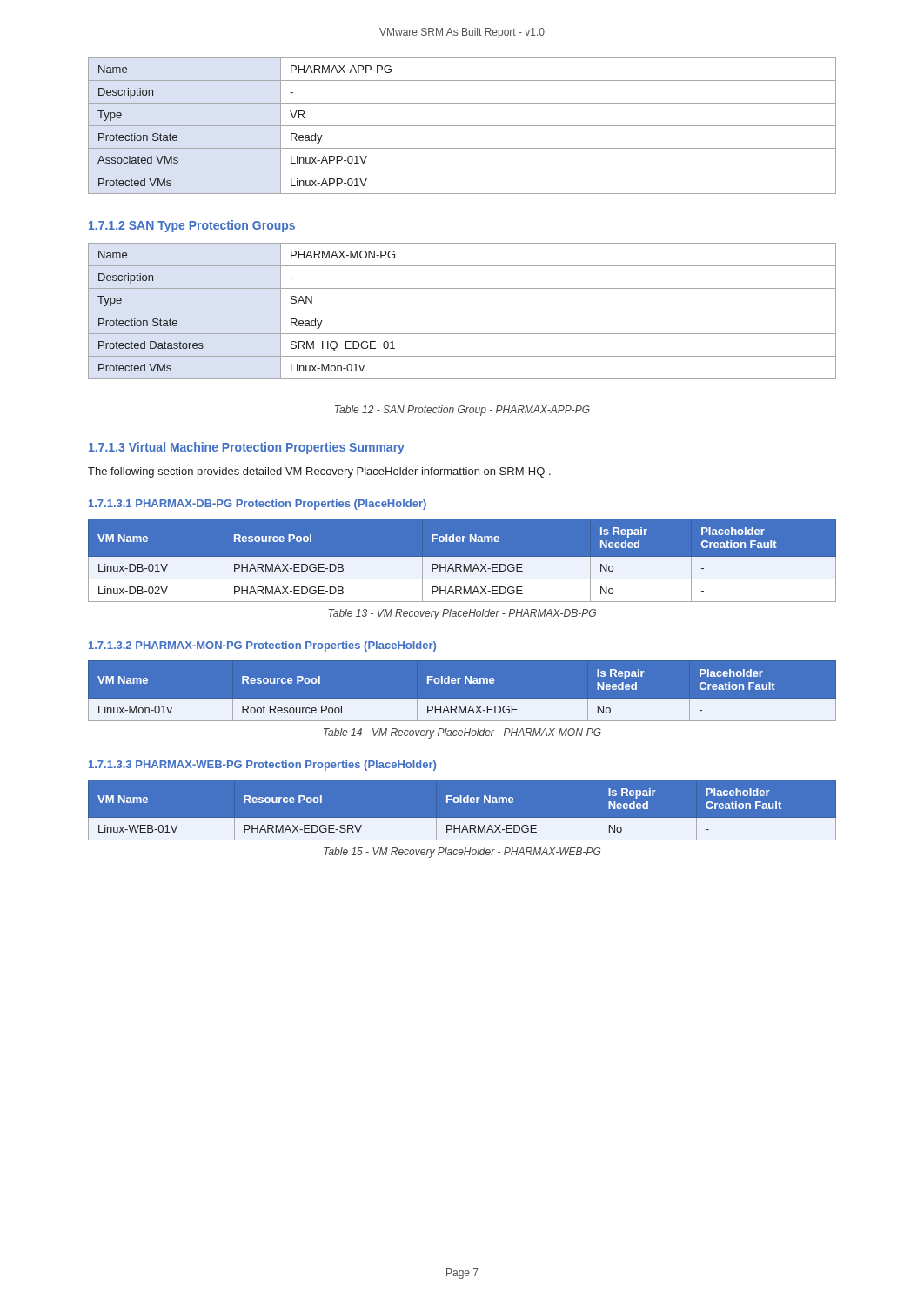Locate the caption that says "Table 15 - VM Recovery PlaceHolder - PHARMAX-WEB-PG"
The width and height of the screenshot is (924, 1305).
(x=462, y=852)
